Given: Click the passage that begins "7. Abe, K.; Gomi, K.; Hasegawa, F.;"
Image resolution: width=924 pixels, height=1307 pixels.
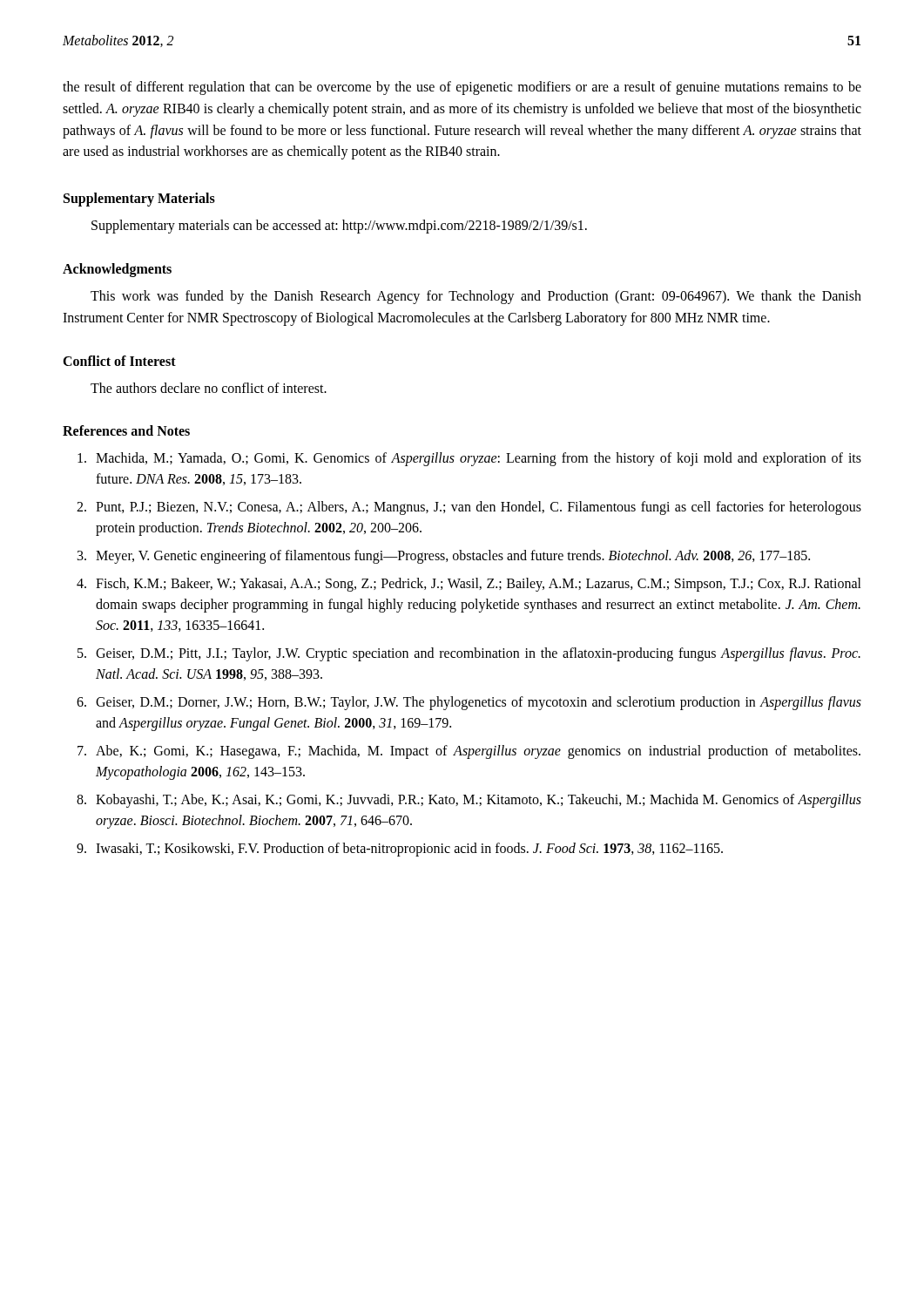Looking at the screenshot, I should click(462, 762).
